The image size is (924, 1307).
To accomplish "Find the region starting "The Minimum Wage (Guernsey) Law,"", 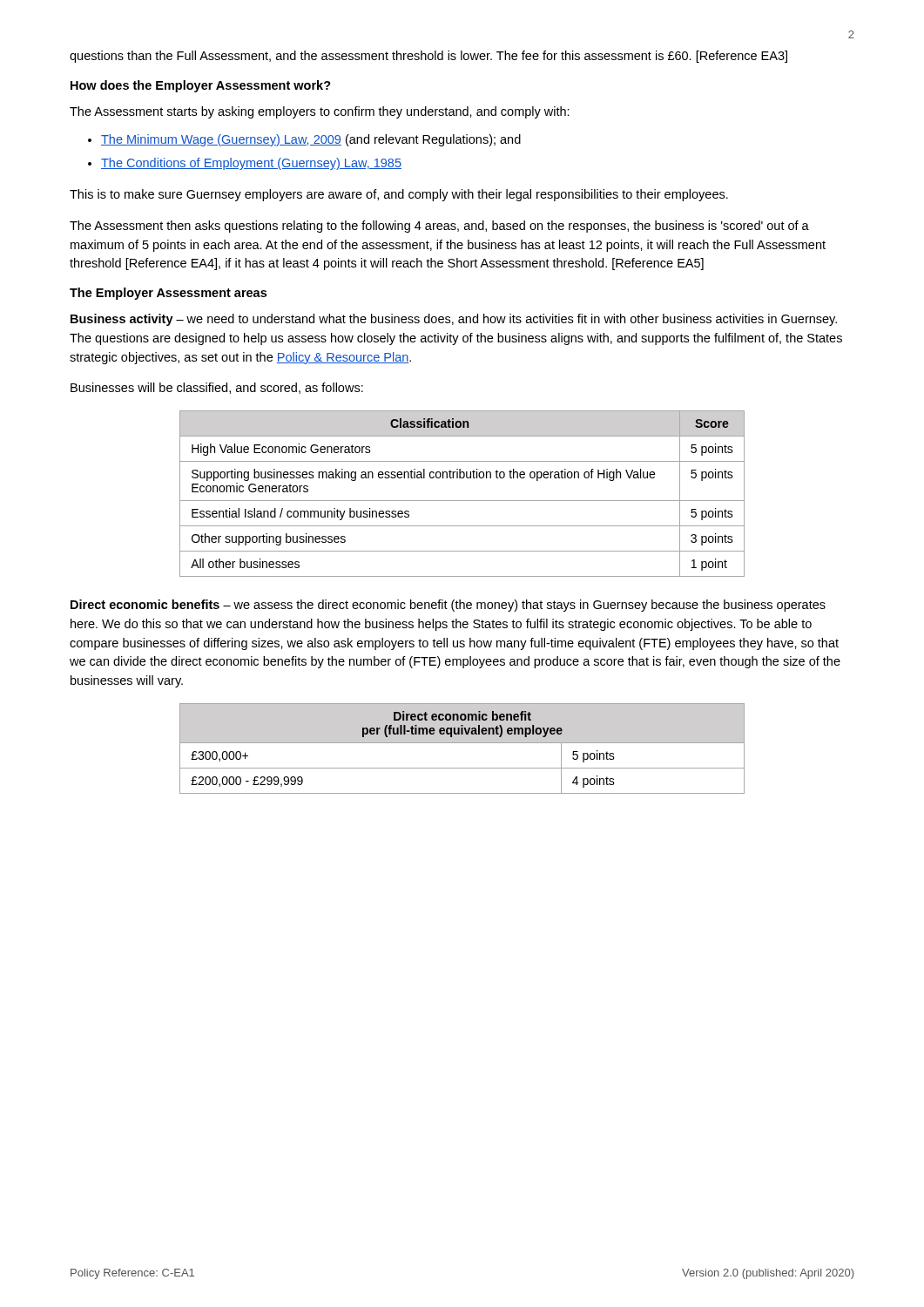I will (311, 139).
